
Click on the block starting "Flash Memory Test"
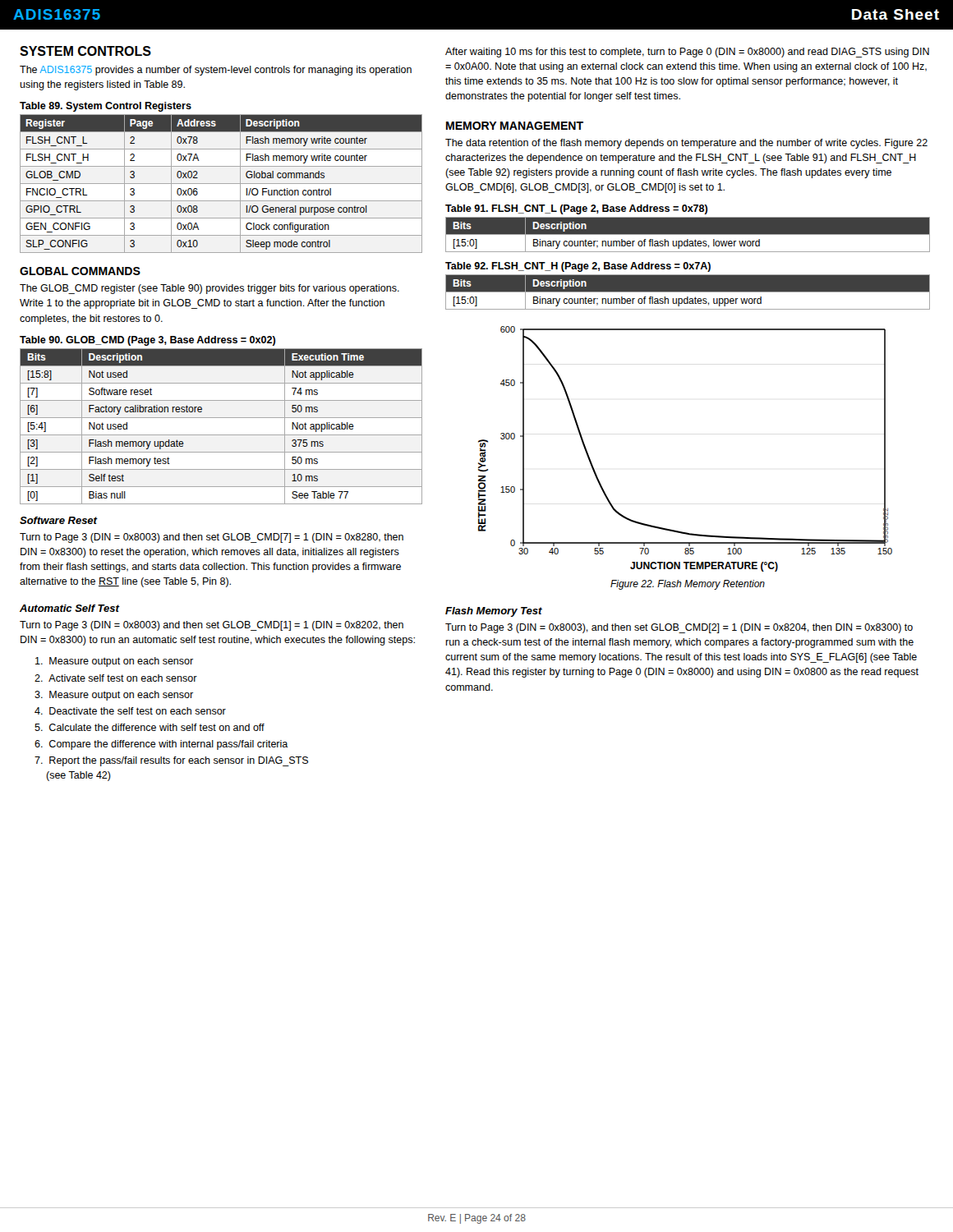click(x=493, y=611)
